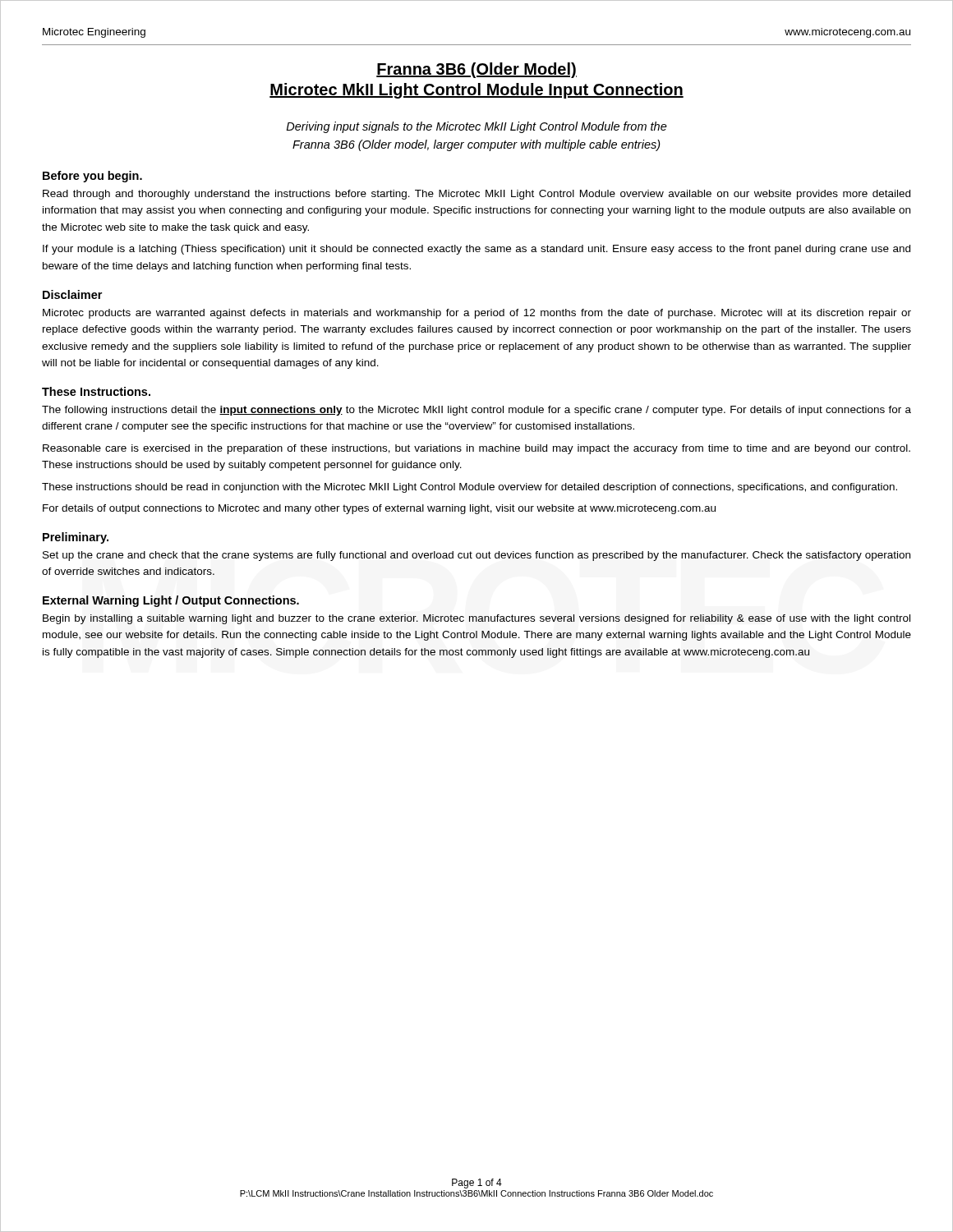Viewport: 953px width, 1232px height.
Task: Where does it say "Before you begin."?
Action: [92, 176]
